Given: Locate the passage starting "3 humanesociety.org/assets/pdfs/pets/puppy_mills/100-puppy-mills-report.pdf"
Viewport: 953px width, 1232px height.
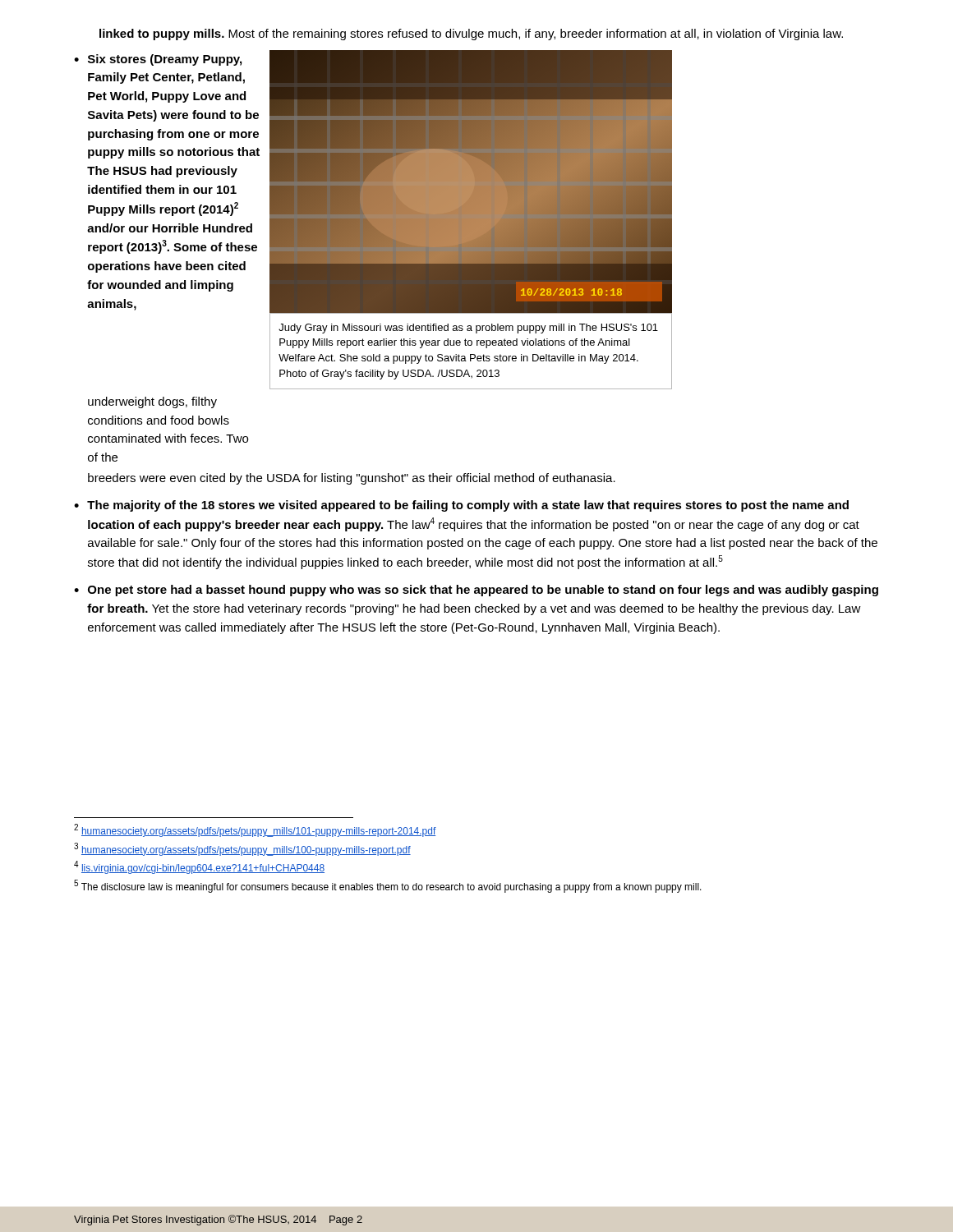Looking at the screenshot, I should coord(242,849).
